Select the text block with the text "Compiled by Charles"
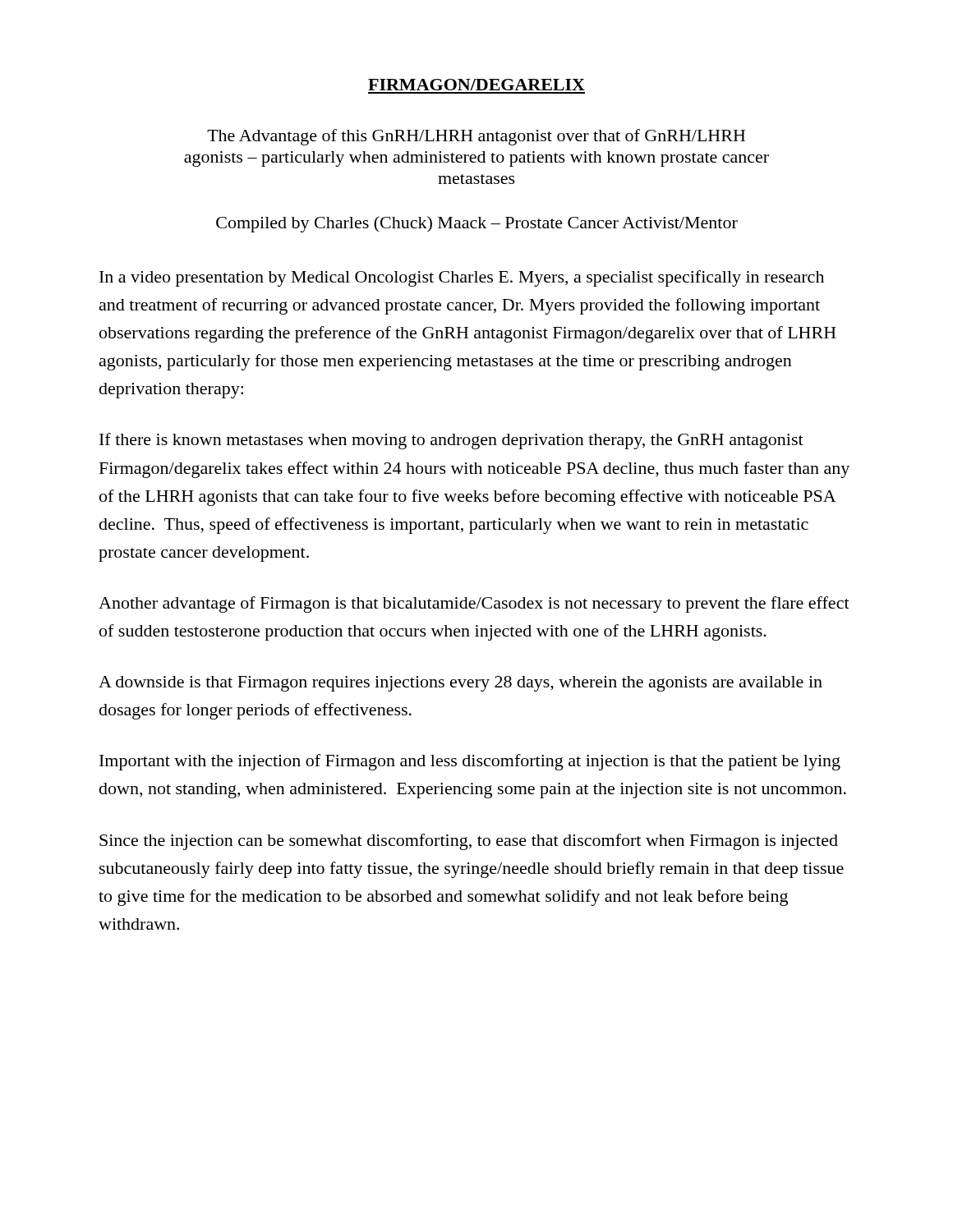Image resolution: width=953 pixels, height=1232 pixels. tap(476, 222)
